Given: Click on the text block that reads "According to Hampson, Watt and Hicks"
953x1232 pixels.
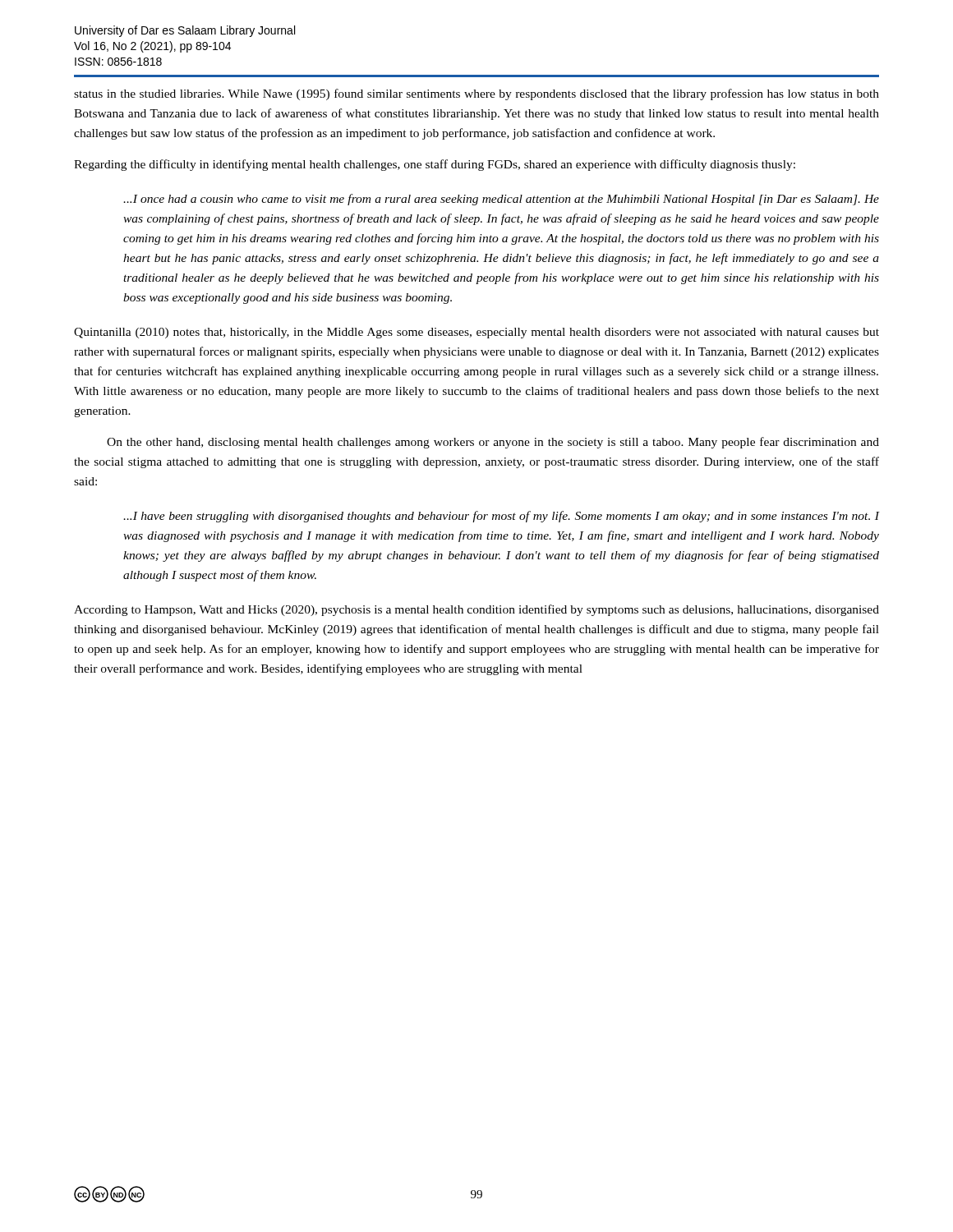Looking at the screenshot, I should tap(476, 639).
